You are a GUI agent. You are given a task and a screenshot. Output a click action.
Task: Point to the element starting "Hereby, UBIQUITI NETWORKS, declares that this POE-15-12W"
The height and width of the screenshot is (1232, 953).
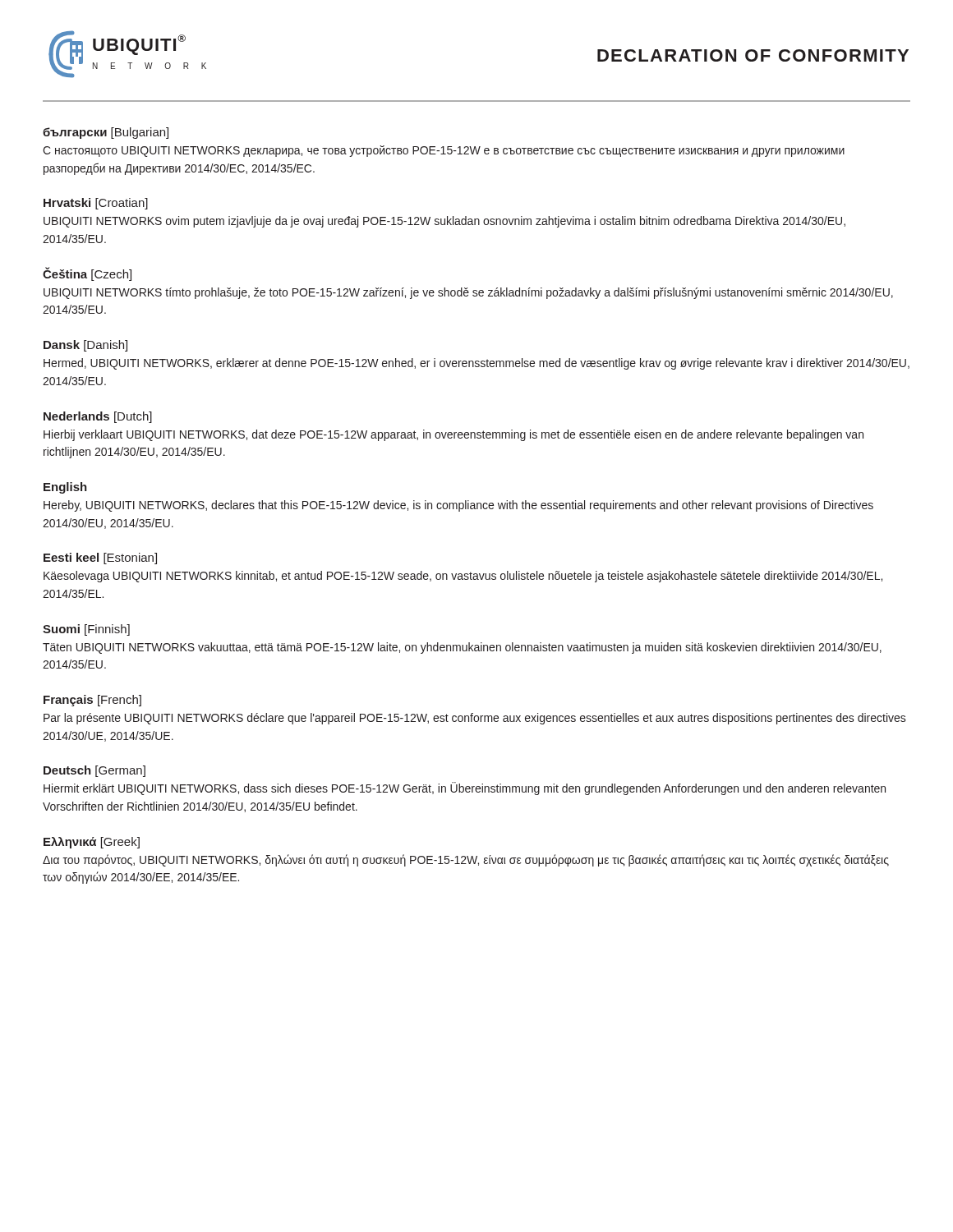tap(458, 514)
